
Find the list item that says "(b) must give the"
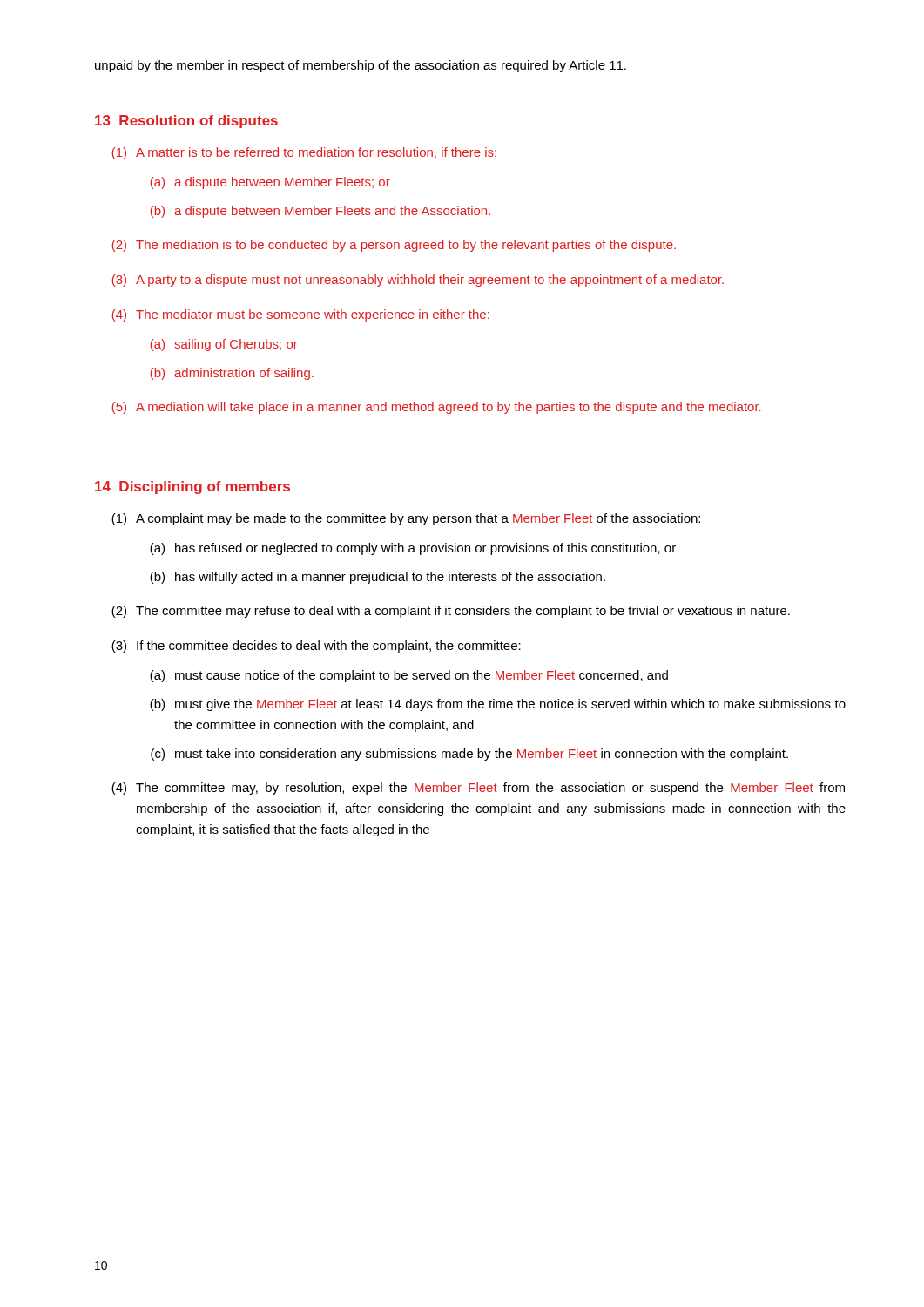491,715
